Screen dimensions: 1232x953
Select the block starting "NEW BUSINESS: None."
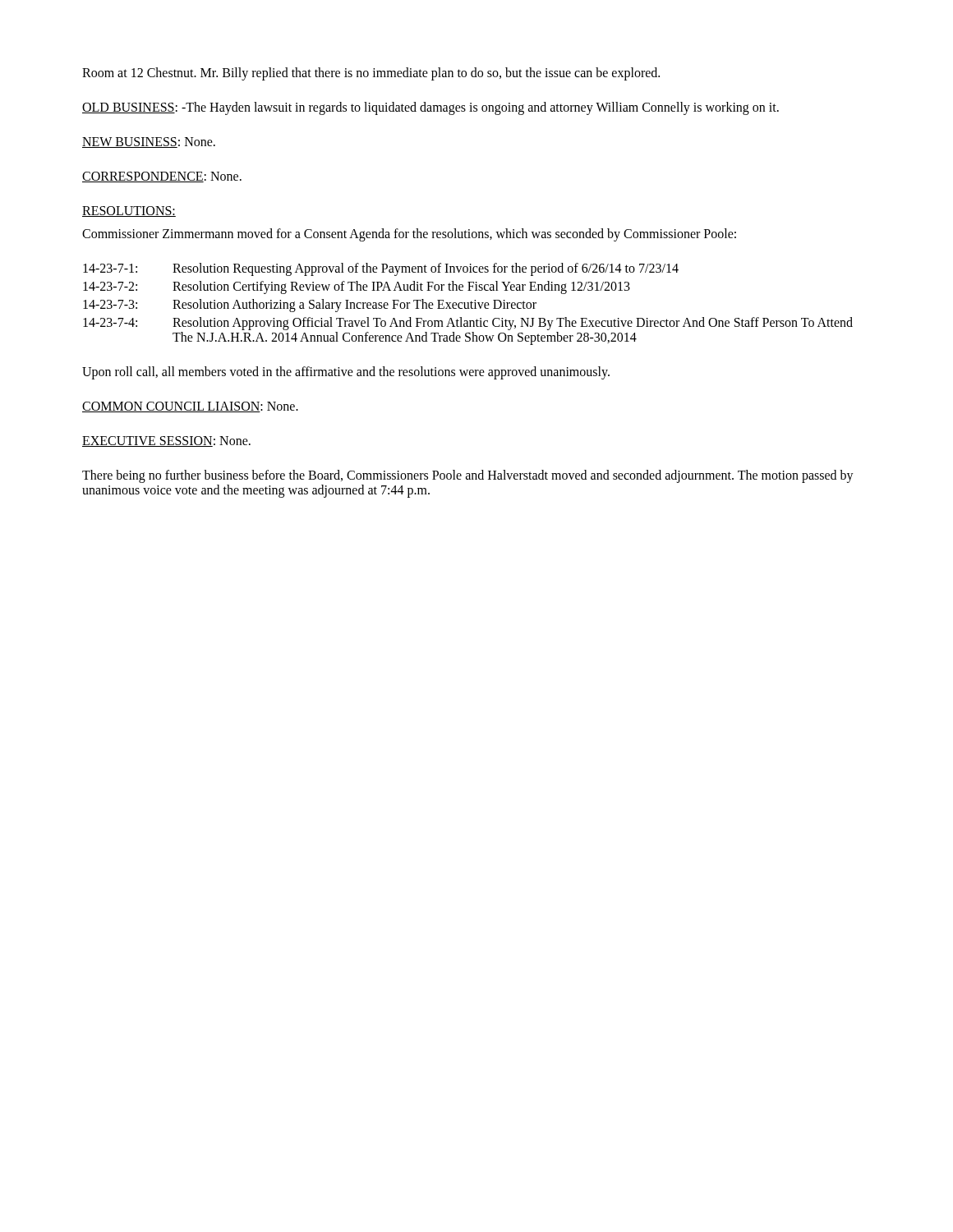(x=149, y=142)
